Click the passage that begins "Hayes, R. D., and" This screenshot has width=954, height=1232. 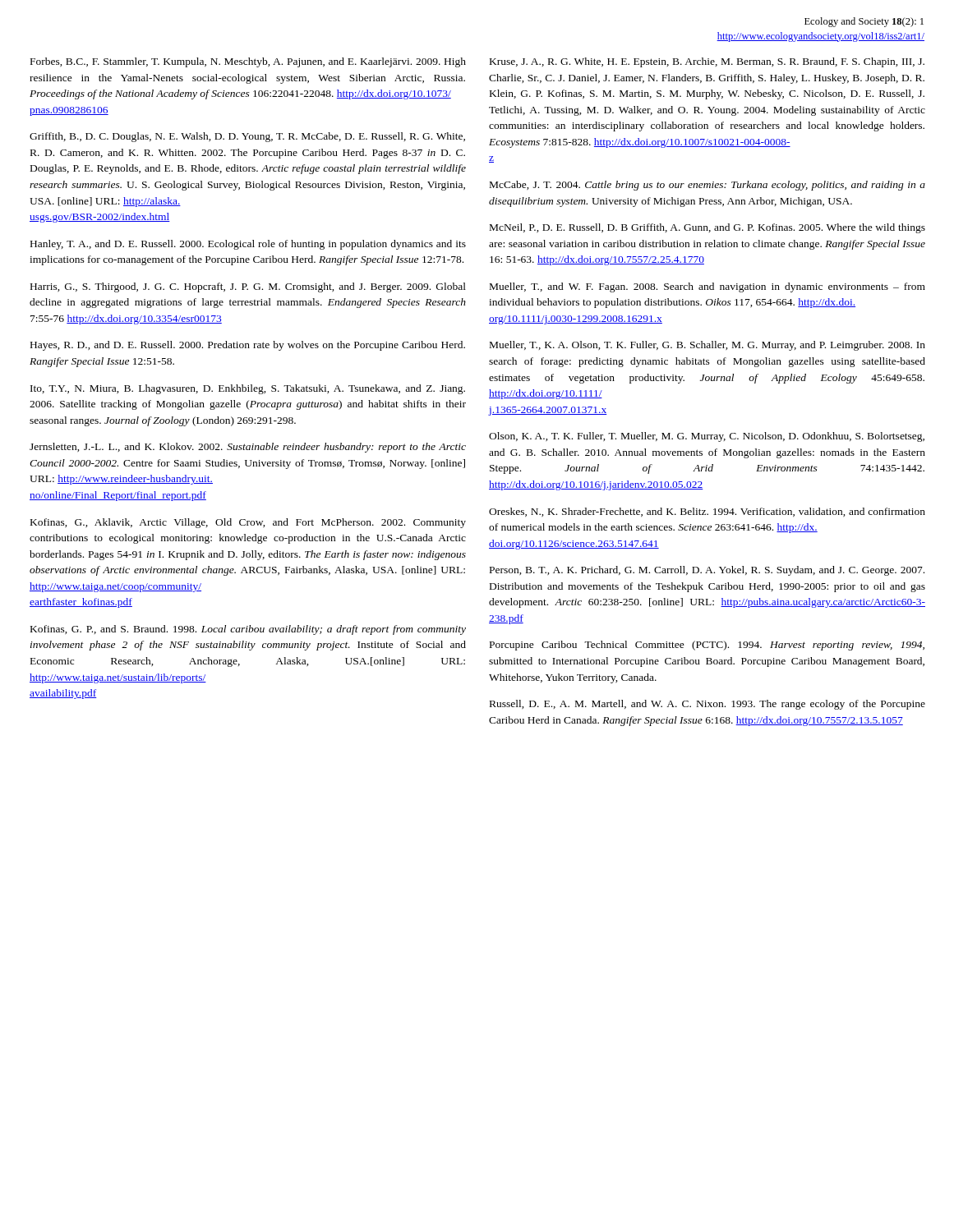point(248,353)
